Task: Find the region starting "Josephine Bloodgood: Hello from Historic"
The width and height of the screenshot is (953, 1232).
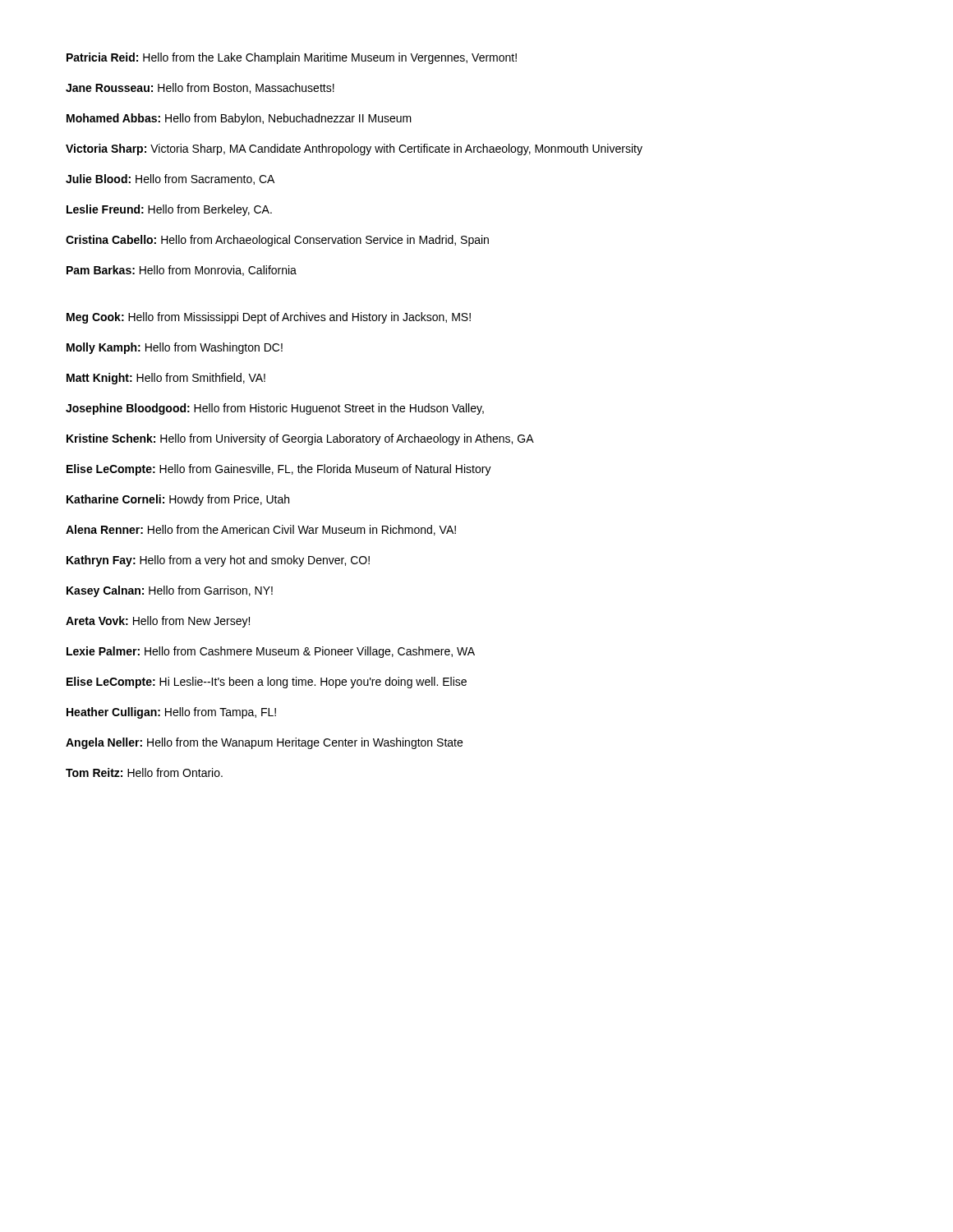Action: click(x=275, y=408)
